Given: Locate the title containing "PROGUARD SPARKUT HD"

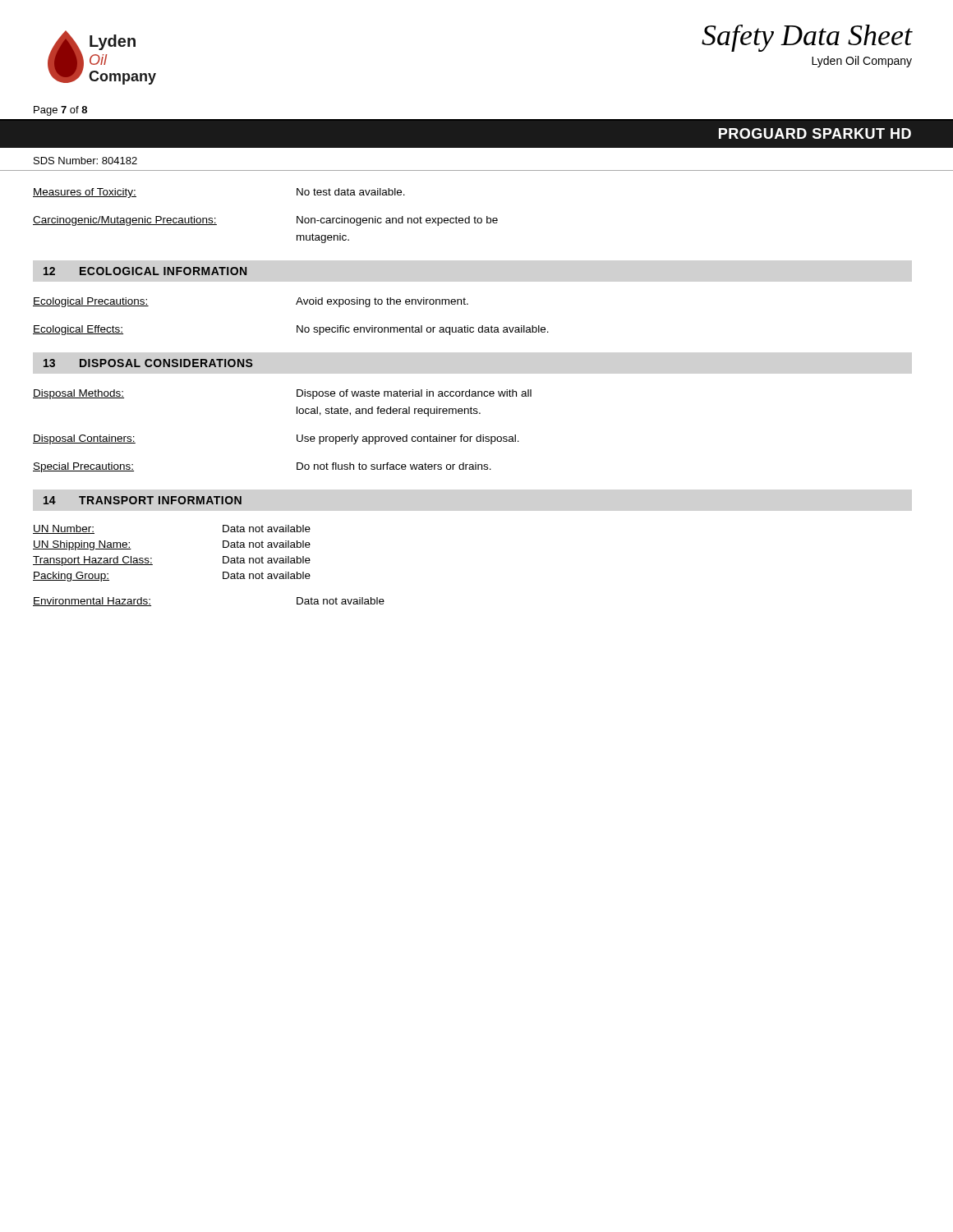Looking at the screenshot, I should pos(815,134).
